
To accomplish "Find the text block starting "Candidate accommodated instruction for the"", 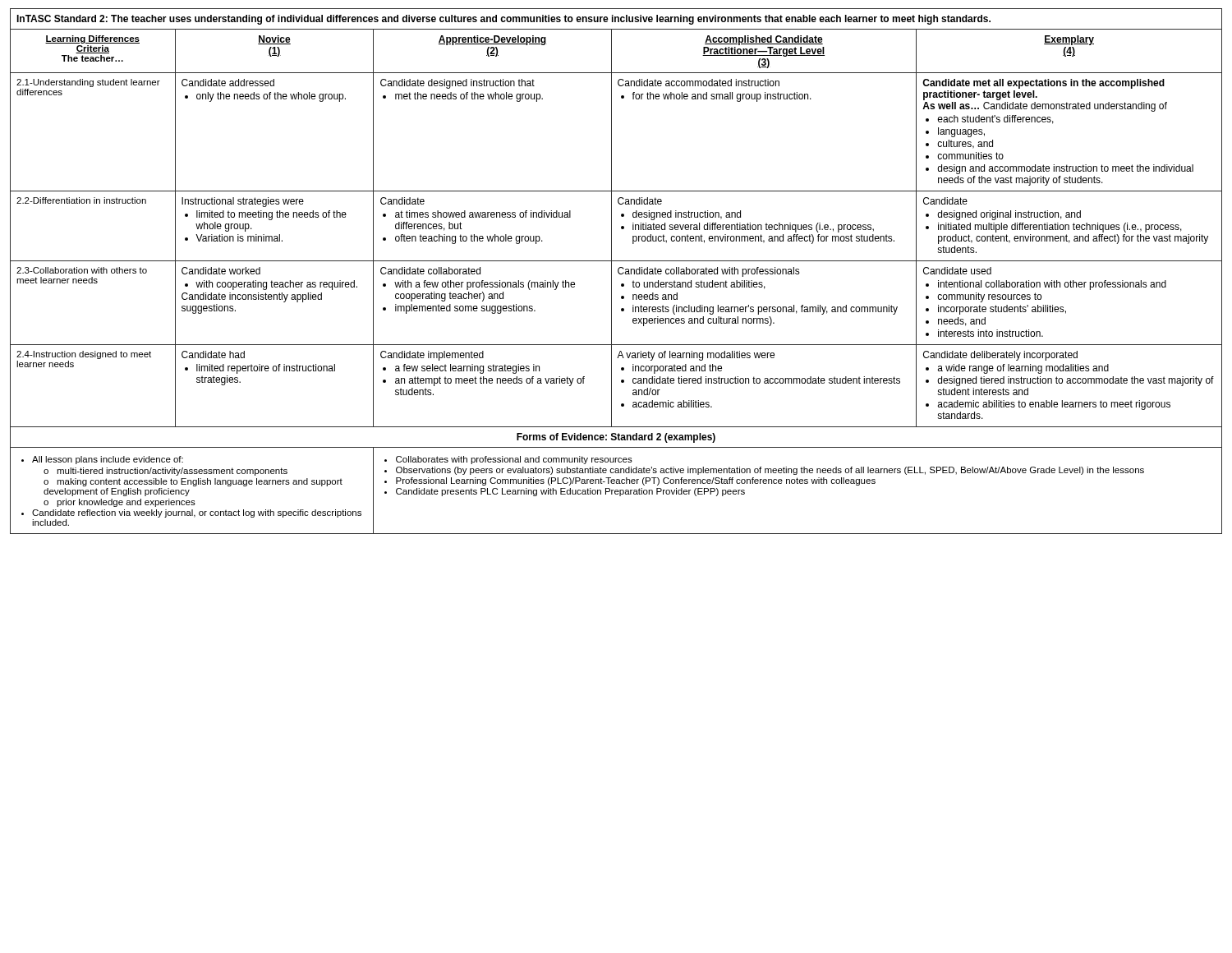I will click(764, 90).
